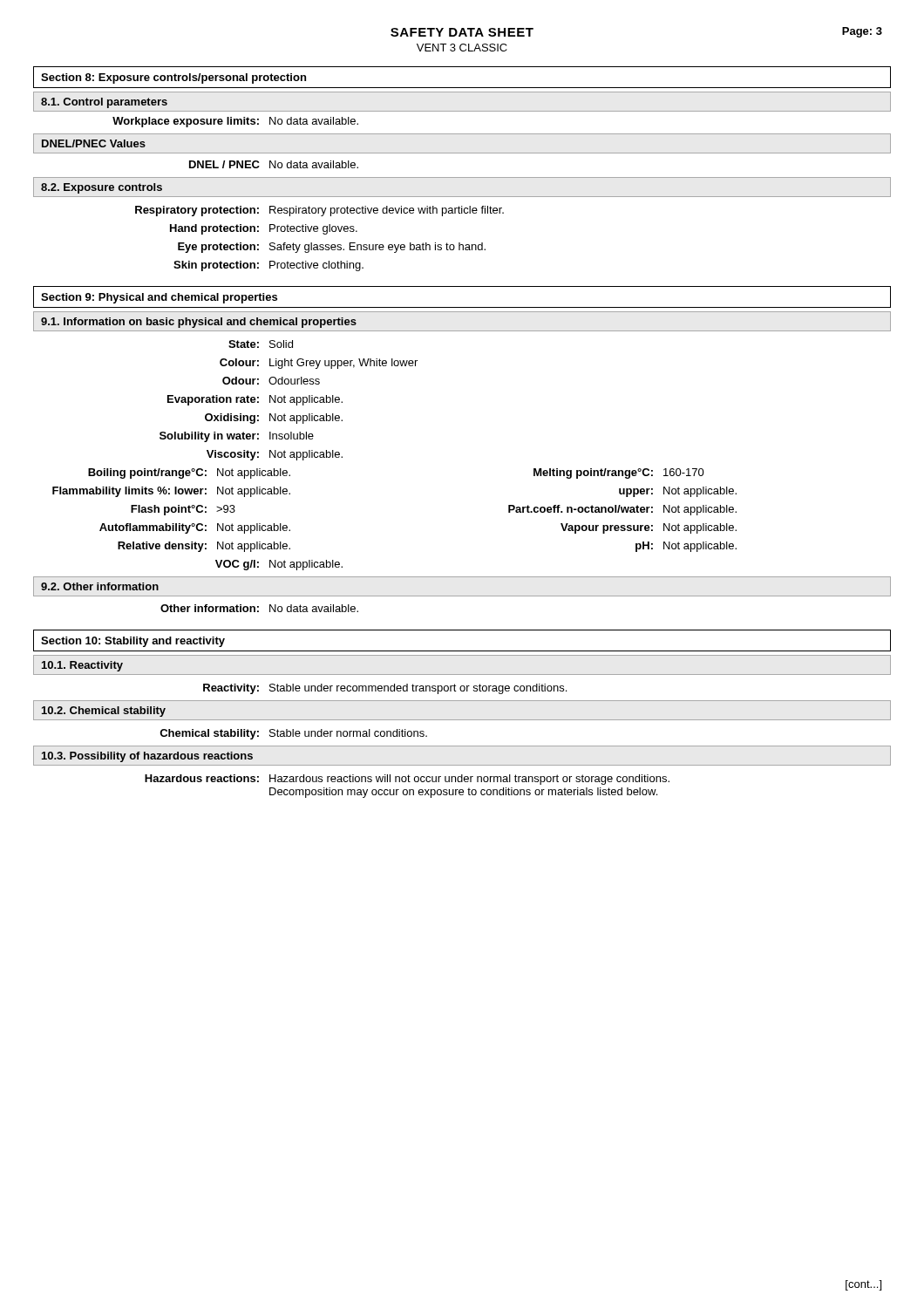Find the block starting "DNEL/PNEC Values"
The height and width of the screenshot is (1308, 924).
click(93, 143)
